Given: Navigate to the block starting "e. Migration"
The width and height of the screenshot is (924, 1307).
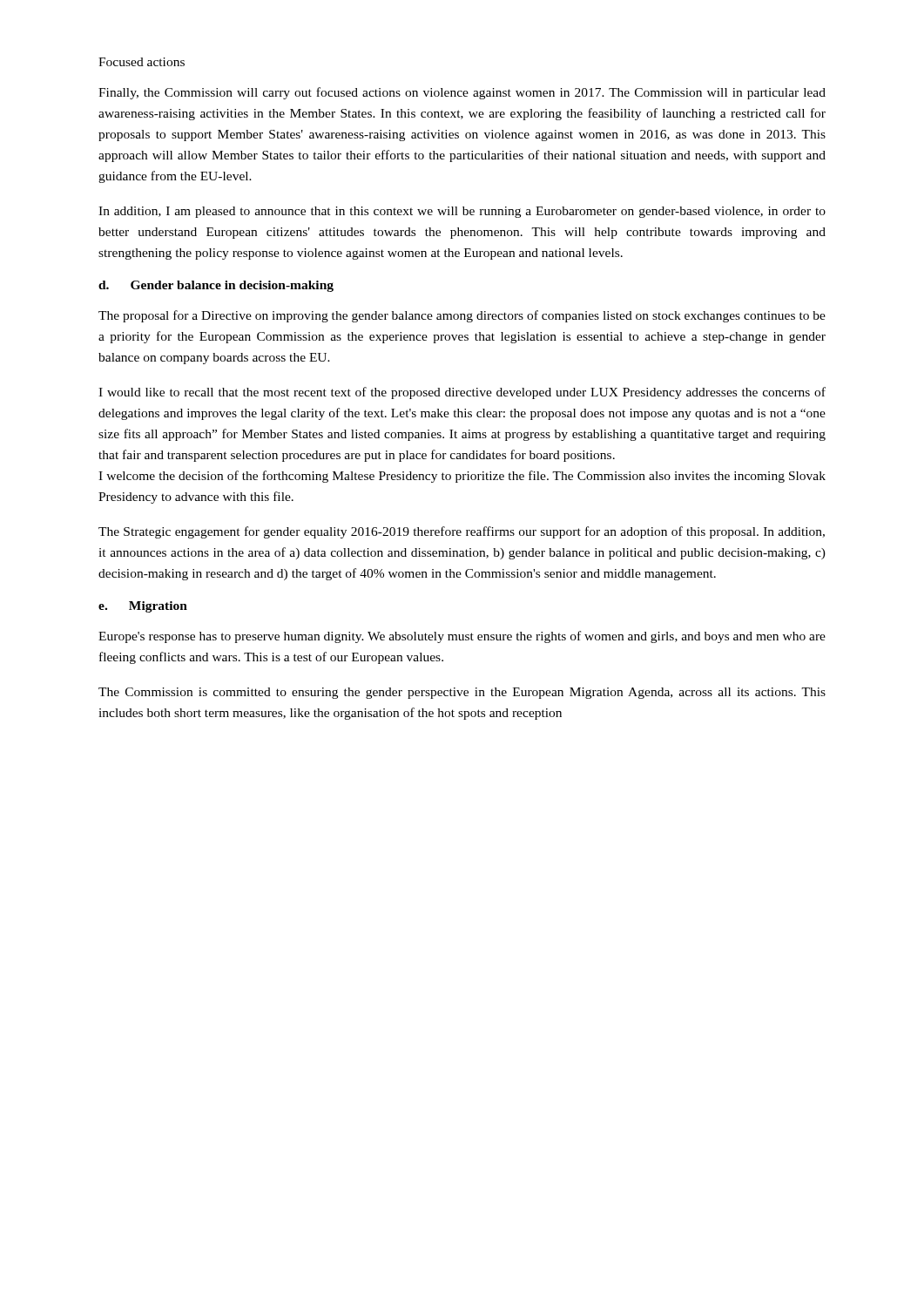Looking at the screenshot, I should click(143, 606).
